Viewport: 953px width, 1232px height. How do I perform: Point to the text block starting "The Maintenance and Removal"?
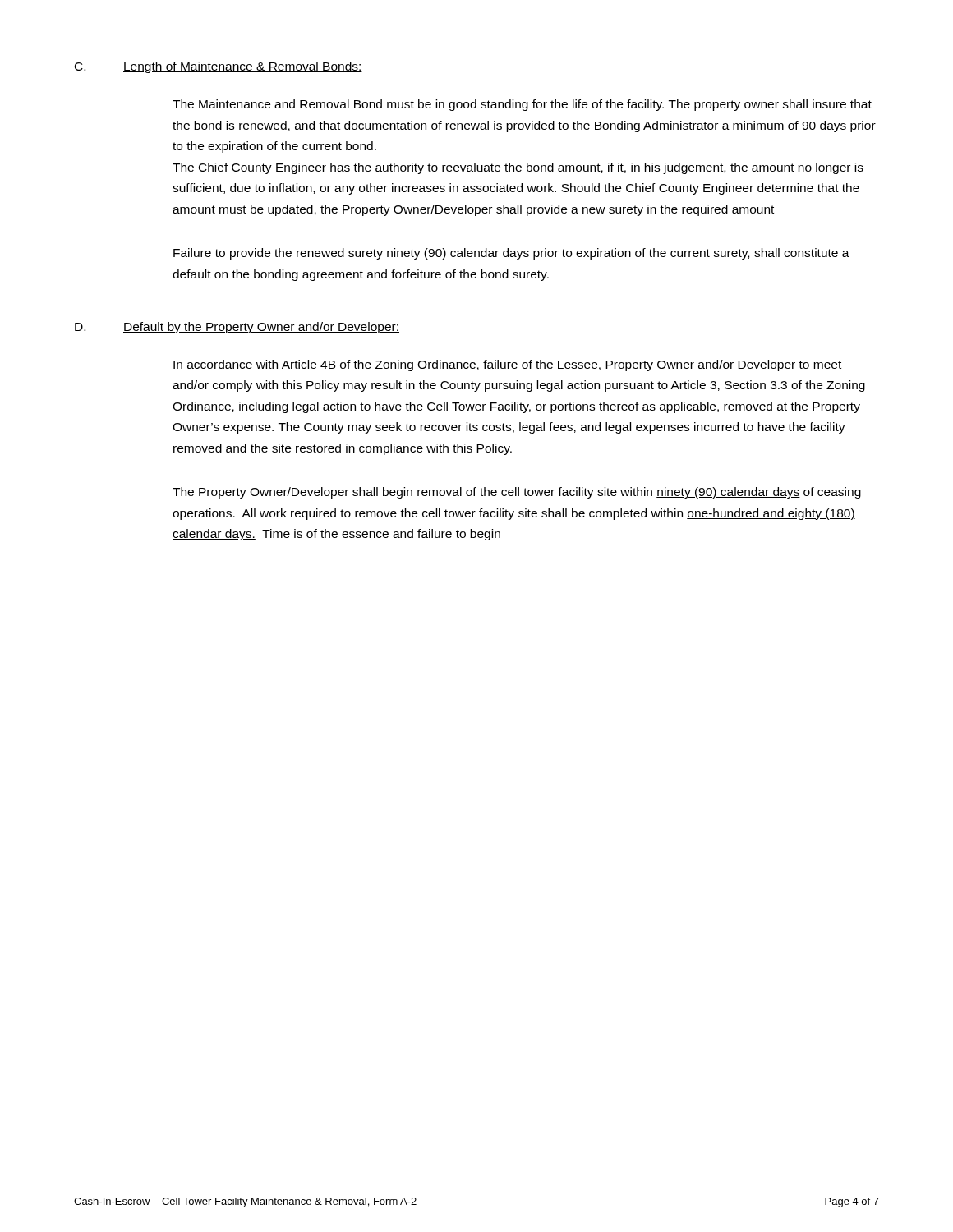(526, 157)
